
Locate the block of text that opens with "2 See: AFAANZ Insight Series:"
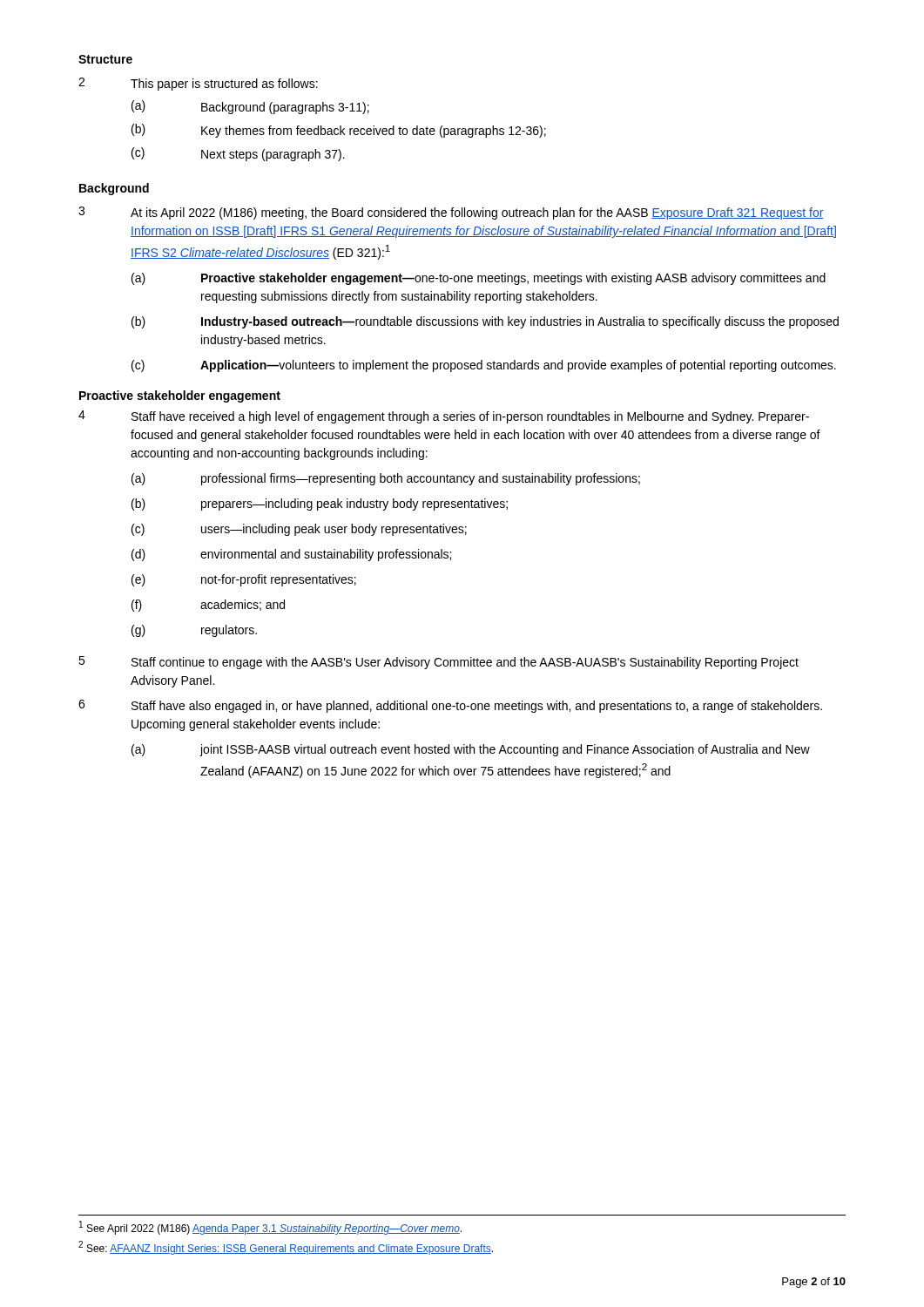(x=286, y=1247)
